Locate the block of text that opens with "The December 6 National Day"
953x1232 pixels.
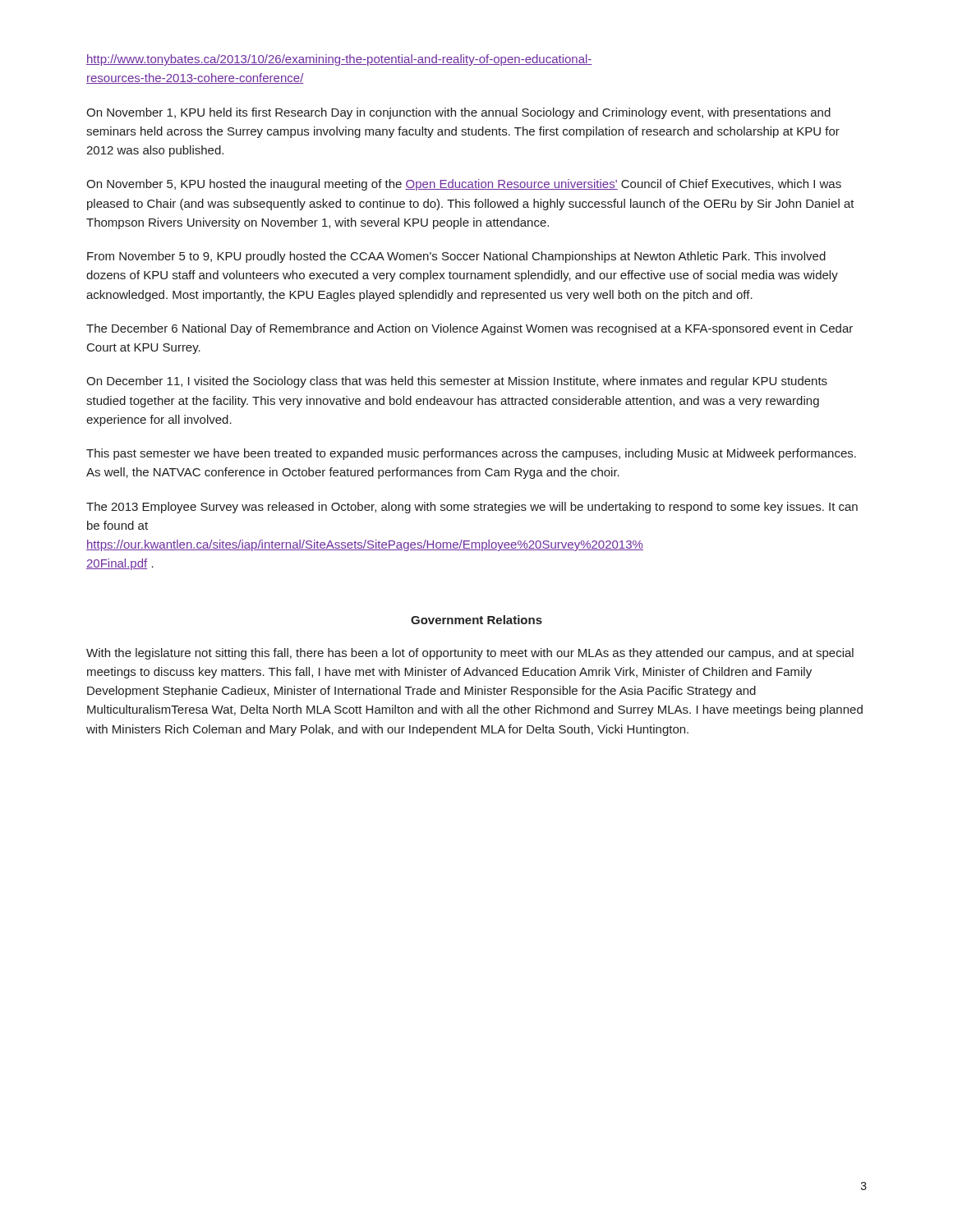[470, 337]
